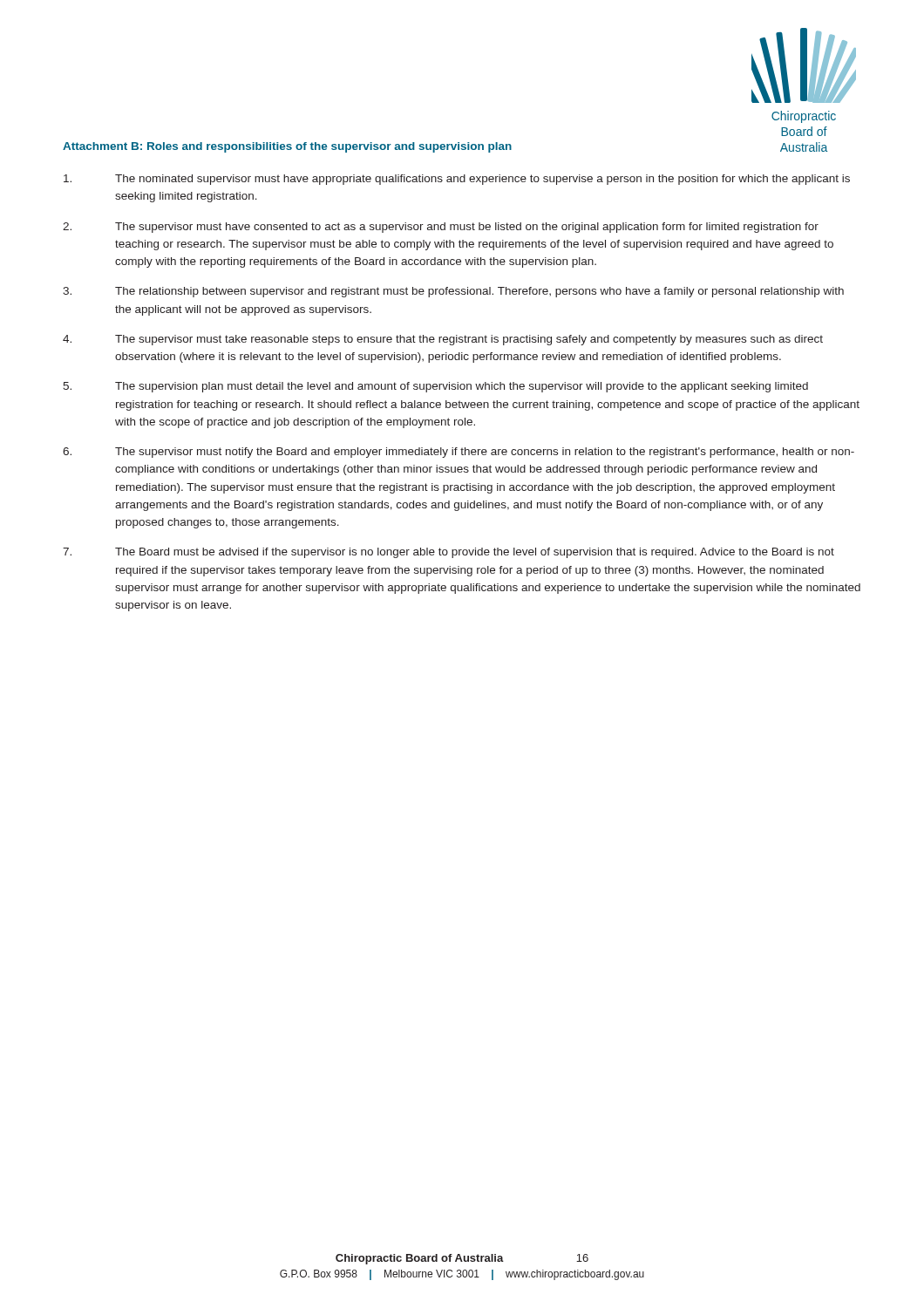924x1308 pixels.
Task: Click a logo
Action: tap(804, 90)
